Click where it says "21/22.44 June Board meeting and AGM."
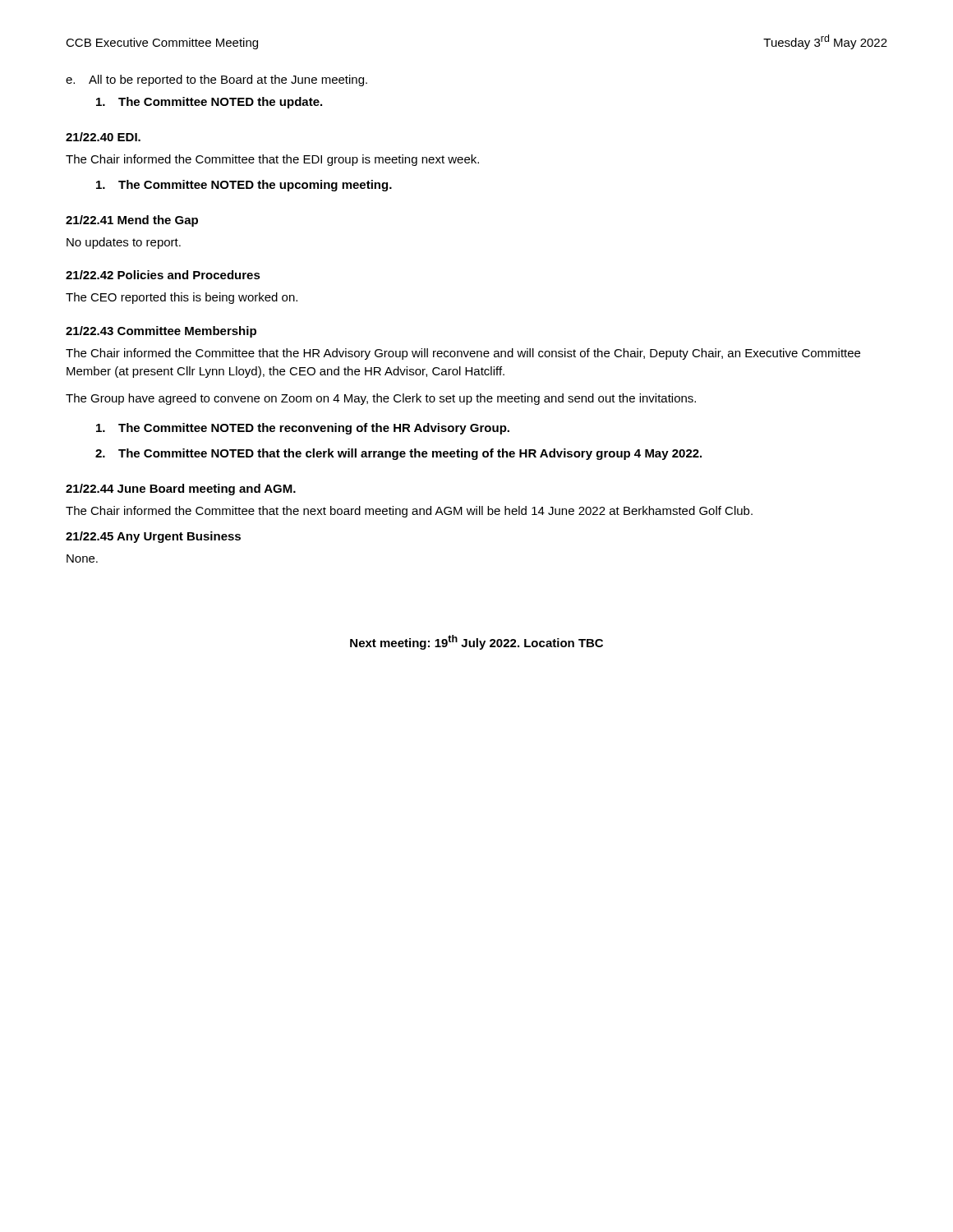953x1232 pixels. (x=181, y=488)
